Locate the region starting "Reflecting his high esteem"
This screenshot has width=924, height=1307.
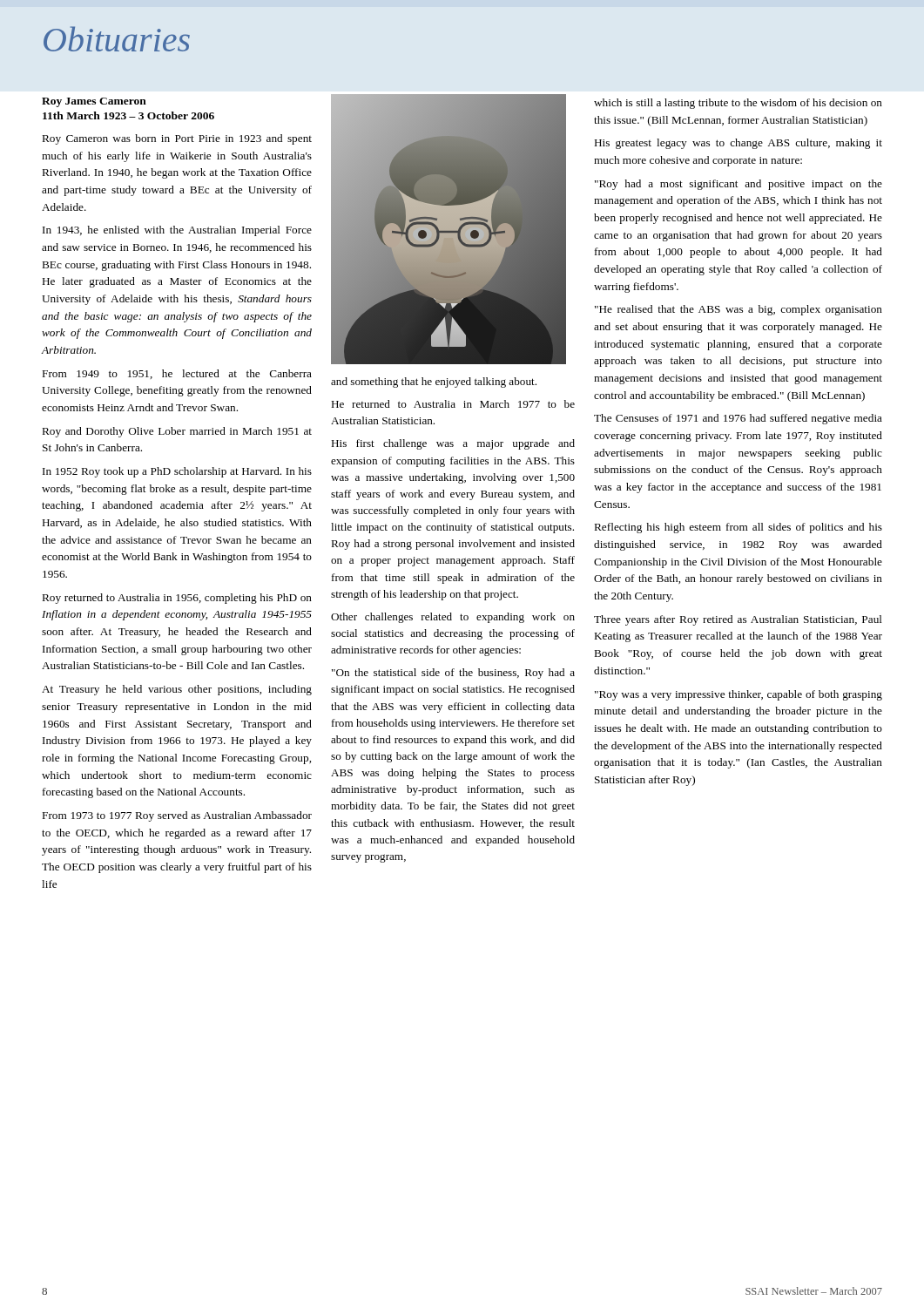pos(738,562)
